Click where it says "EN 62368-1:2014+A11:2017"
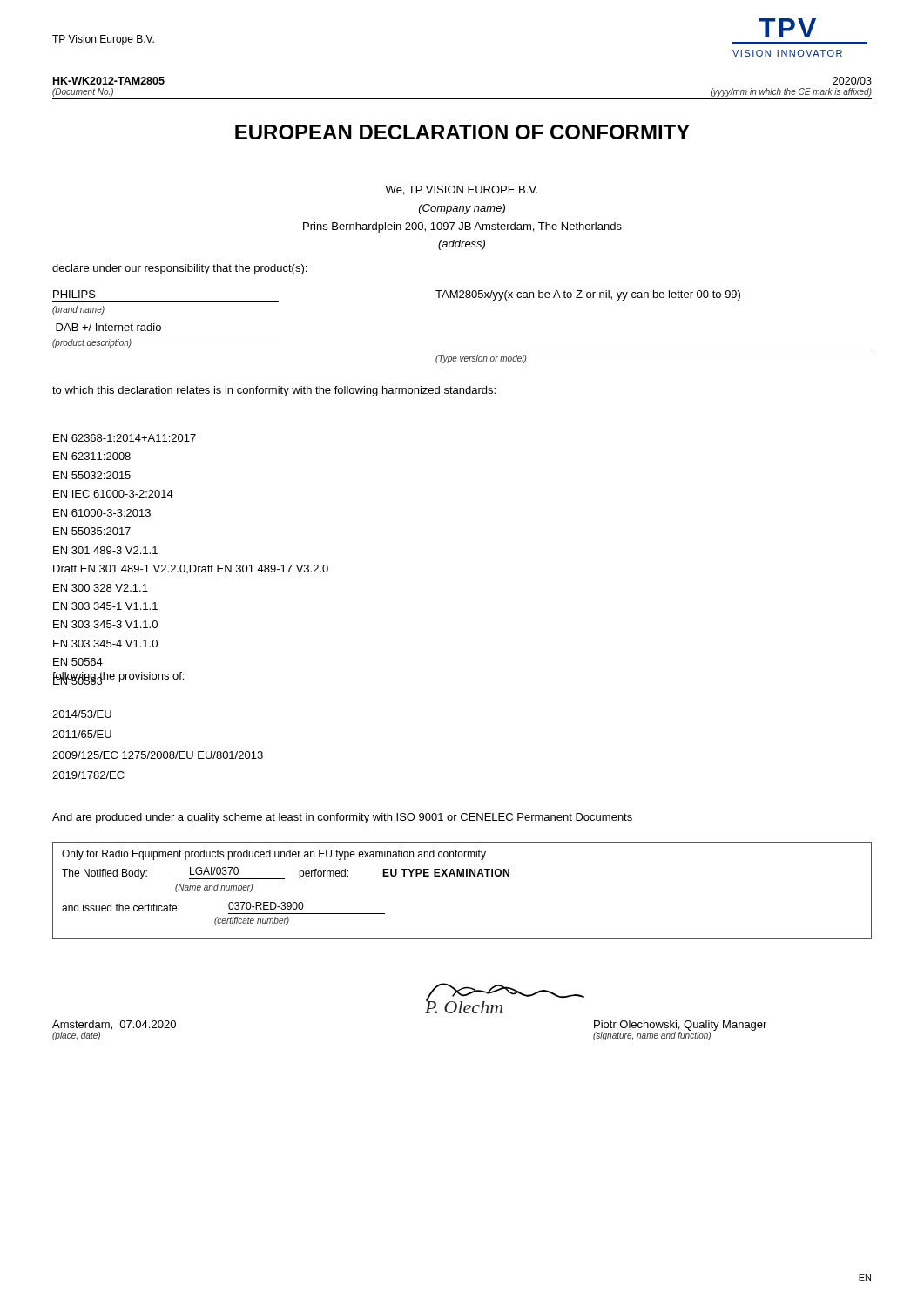 coord(124,438)
